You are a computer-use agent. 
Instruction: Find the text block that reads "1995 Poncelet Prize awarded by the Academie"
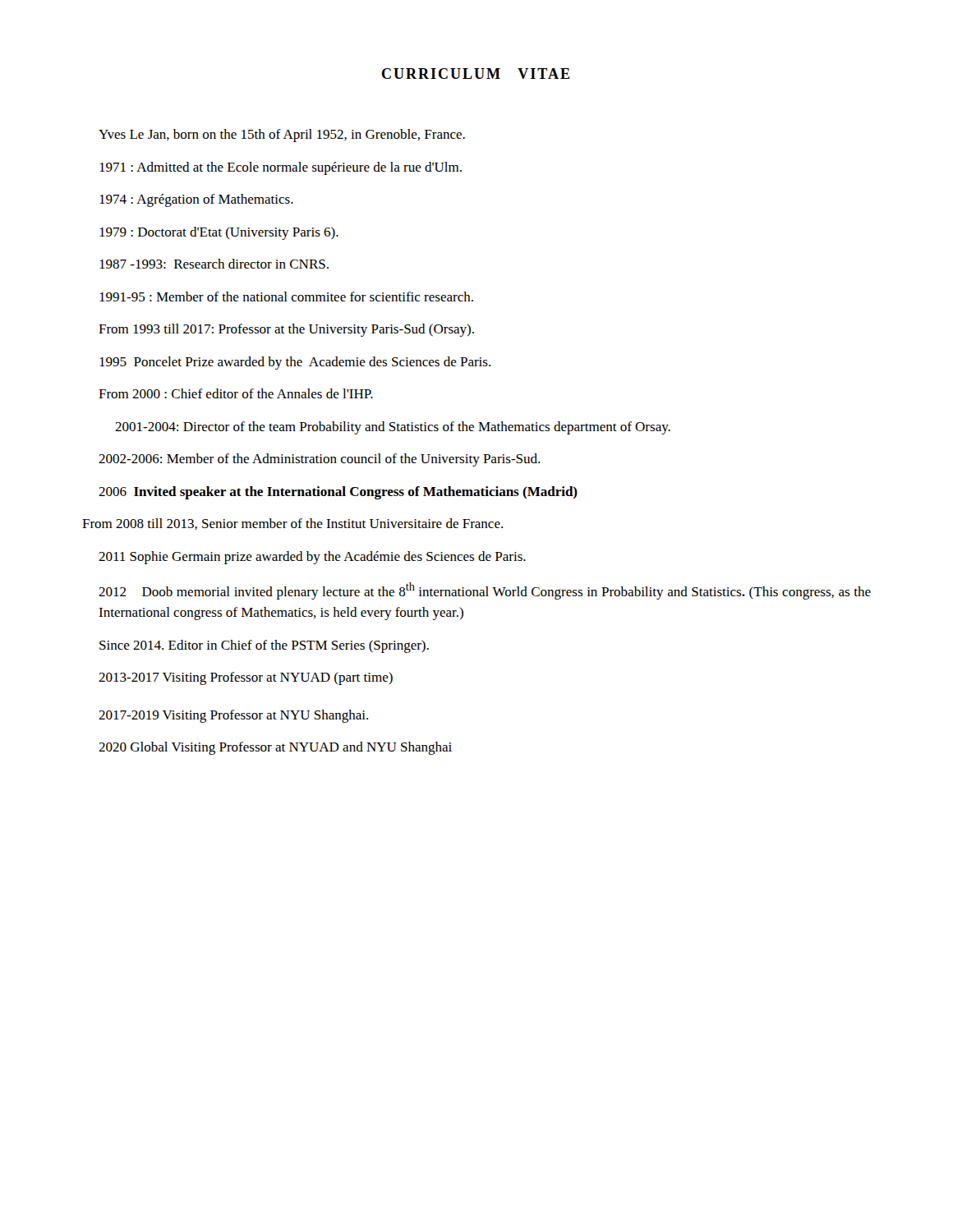(295, 361)
